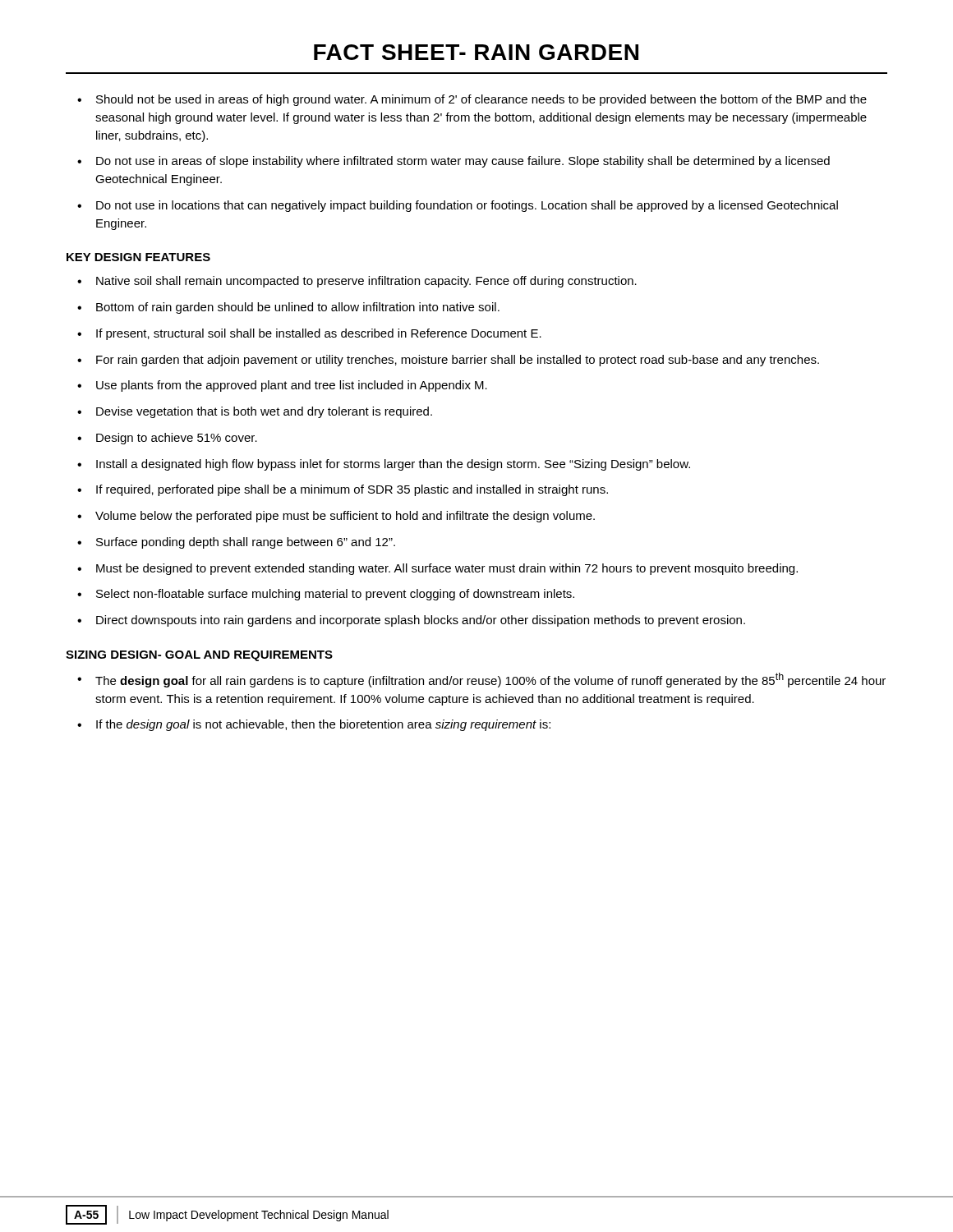Locate the block of text that opens with "Select non-floatable surface mulching material to prevent"
The width and height of the screenshot is (953, 1232).
335,594
